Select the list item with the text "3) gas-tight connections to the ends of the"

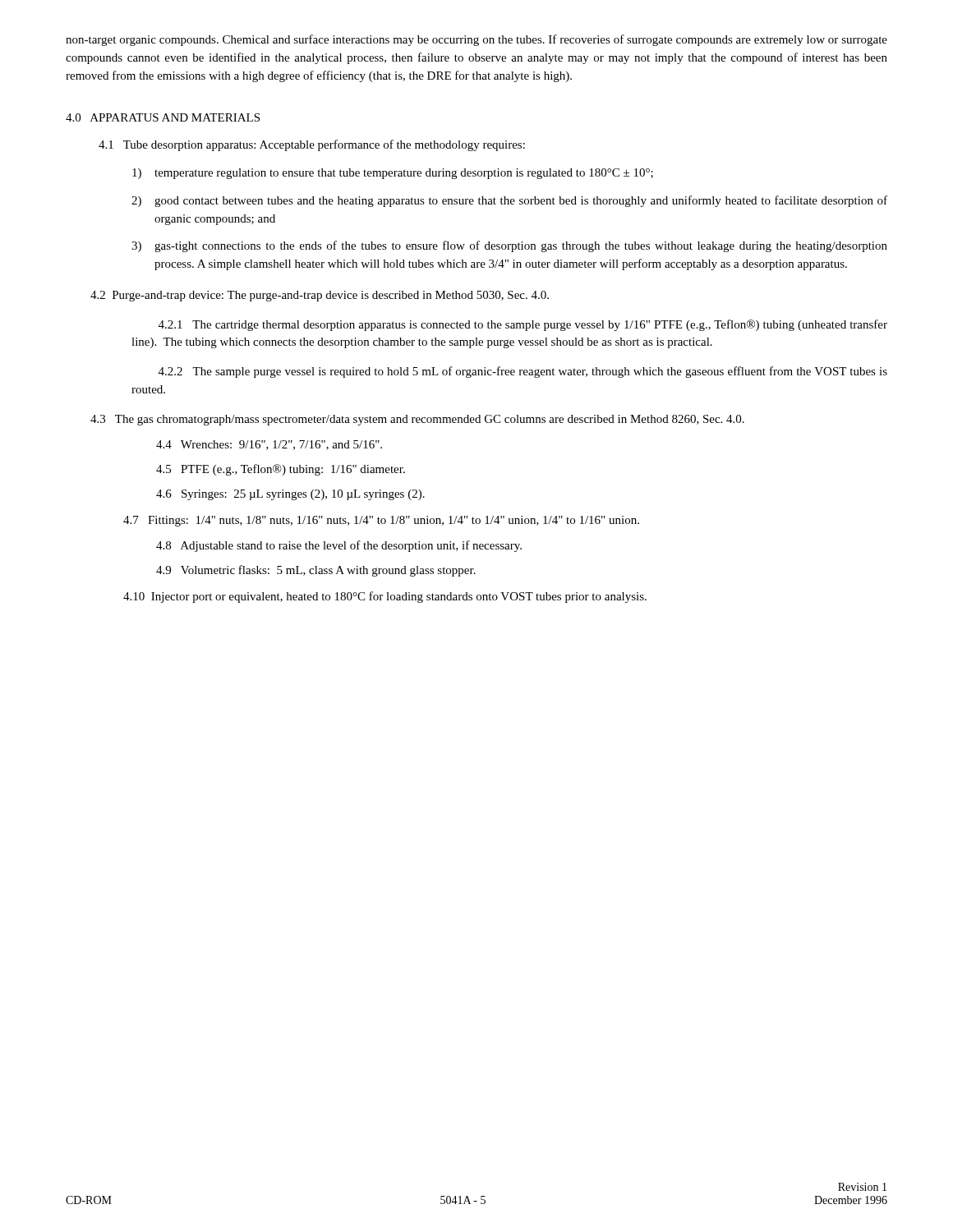pos(509,255)
